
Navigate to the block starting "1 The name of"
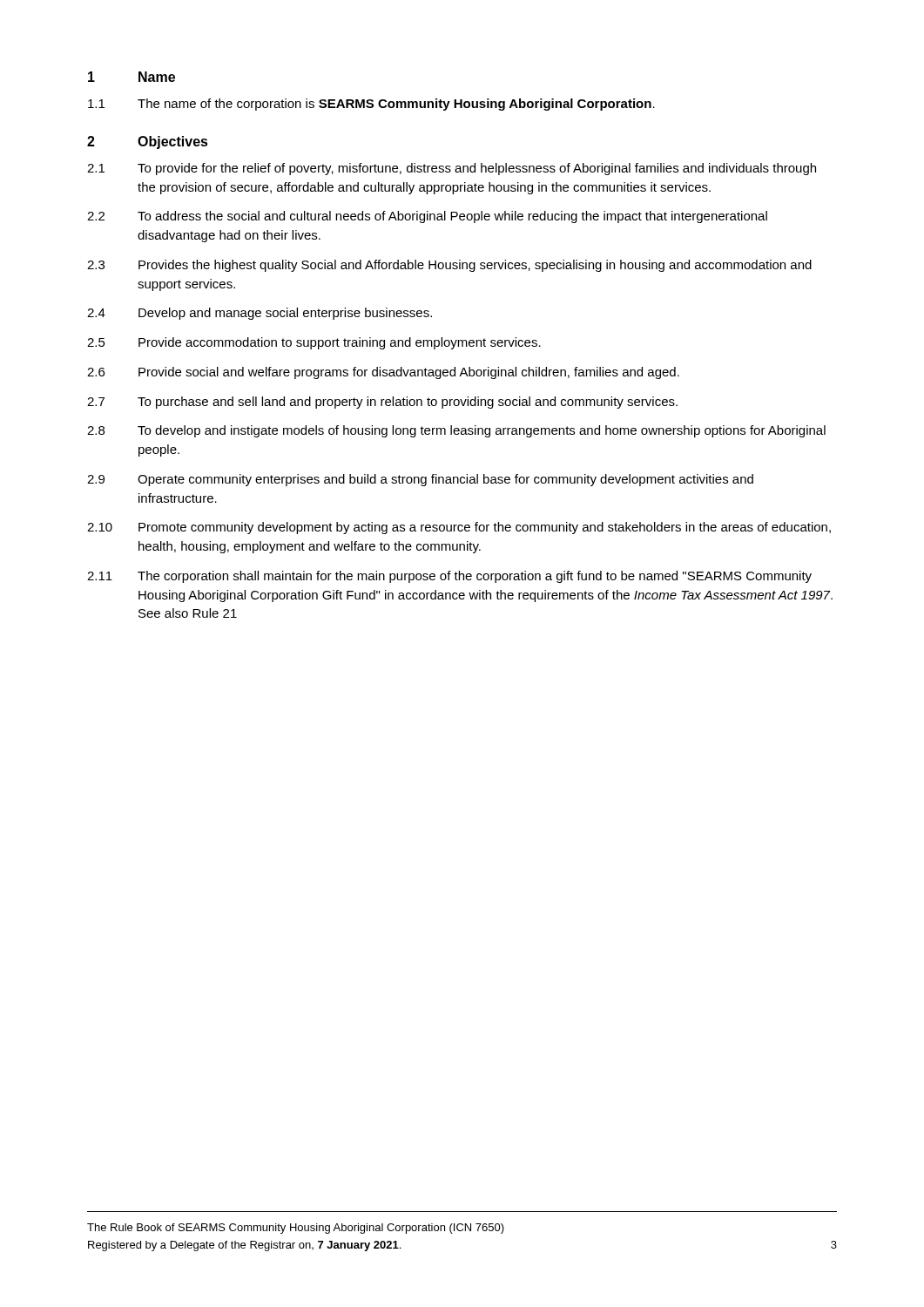[x=462, y=104]
